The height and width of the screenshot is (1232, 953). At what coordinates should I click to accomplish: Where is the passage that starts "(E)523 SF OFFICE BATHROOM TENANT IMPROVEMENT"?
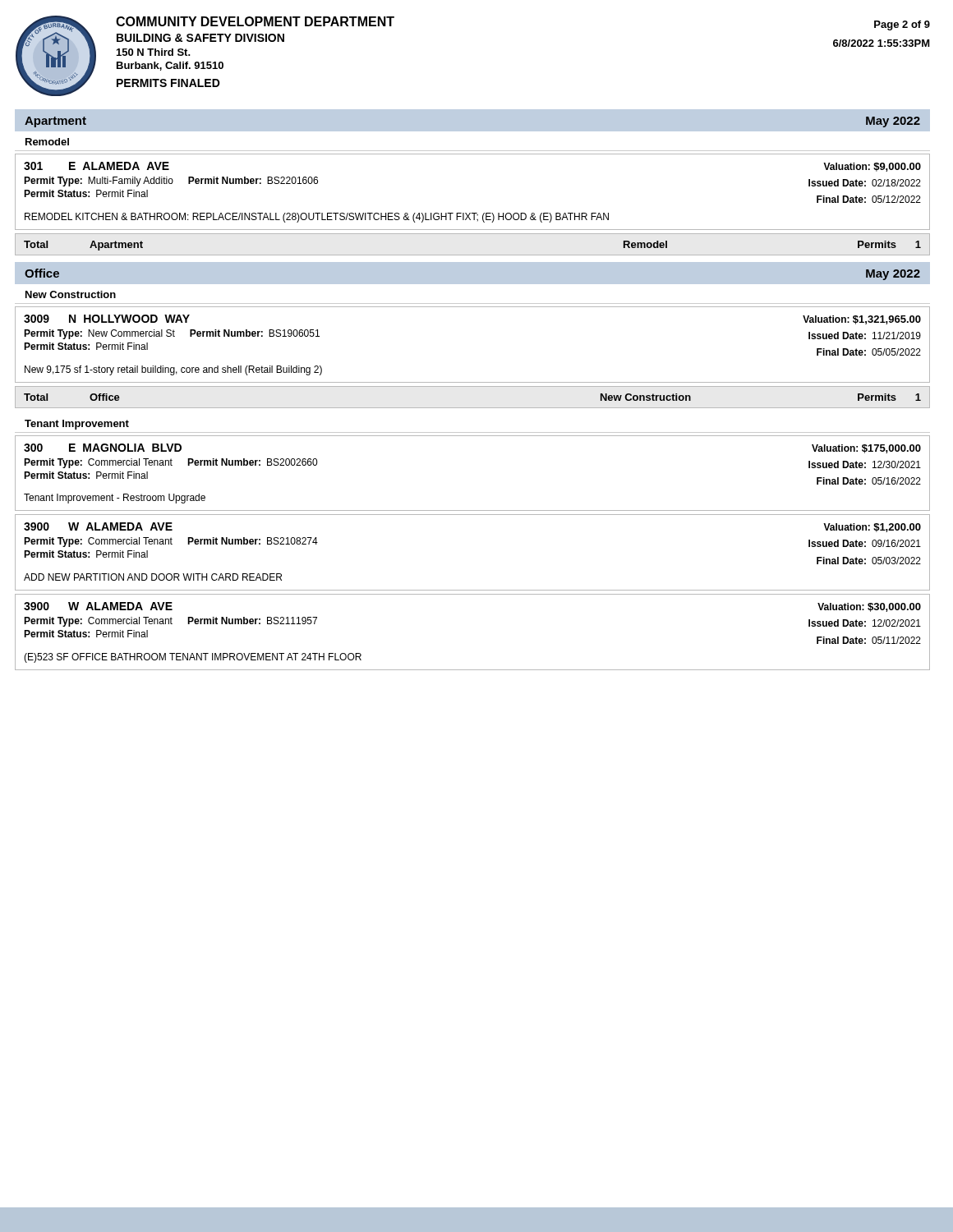[x=193, y=657]
